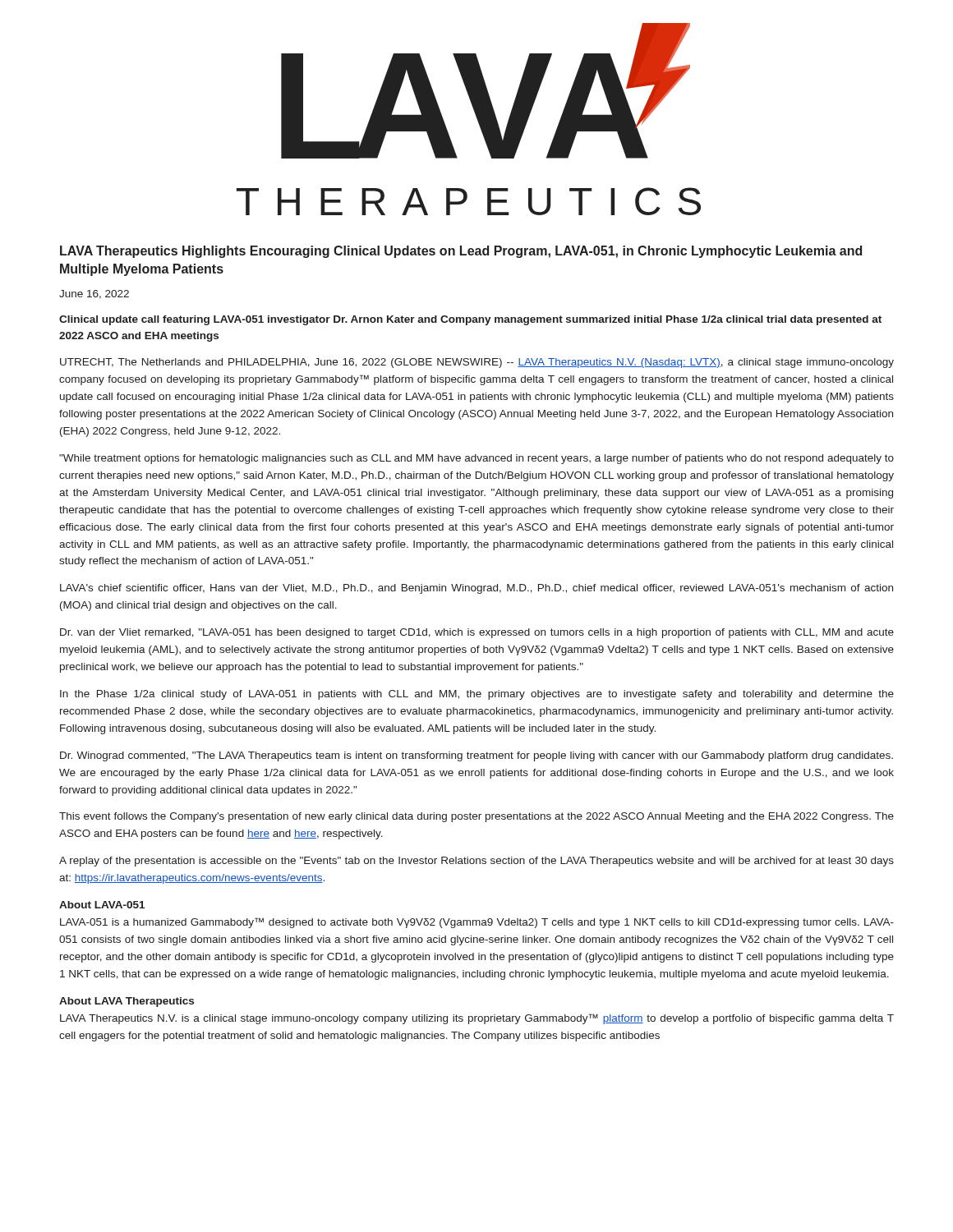The height and width of the screenshot is (1232, 953).
Task: Locate the region starting "This event follows"
Action: [476, 825]
